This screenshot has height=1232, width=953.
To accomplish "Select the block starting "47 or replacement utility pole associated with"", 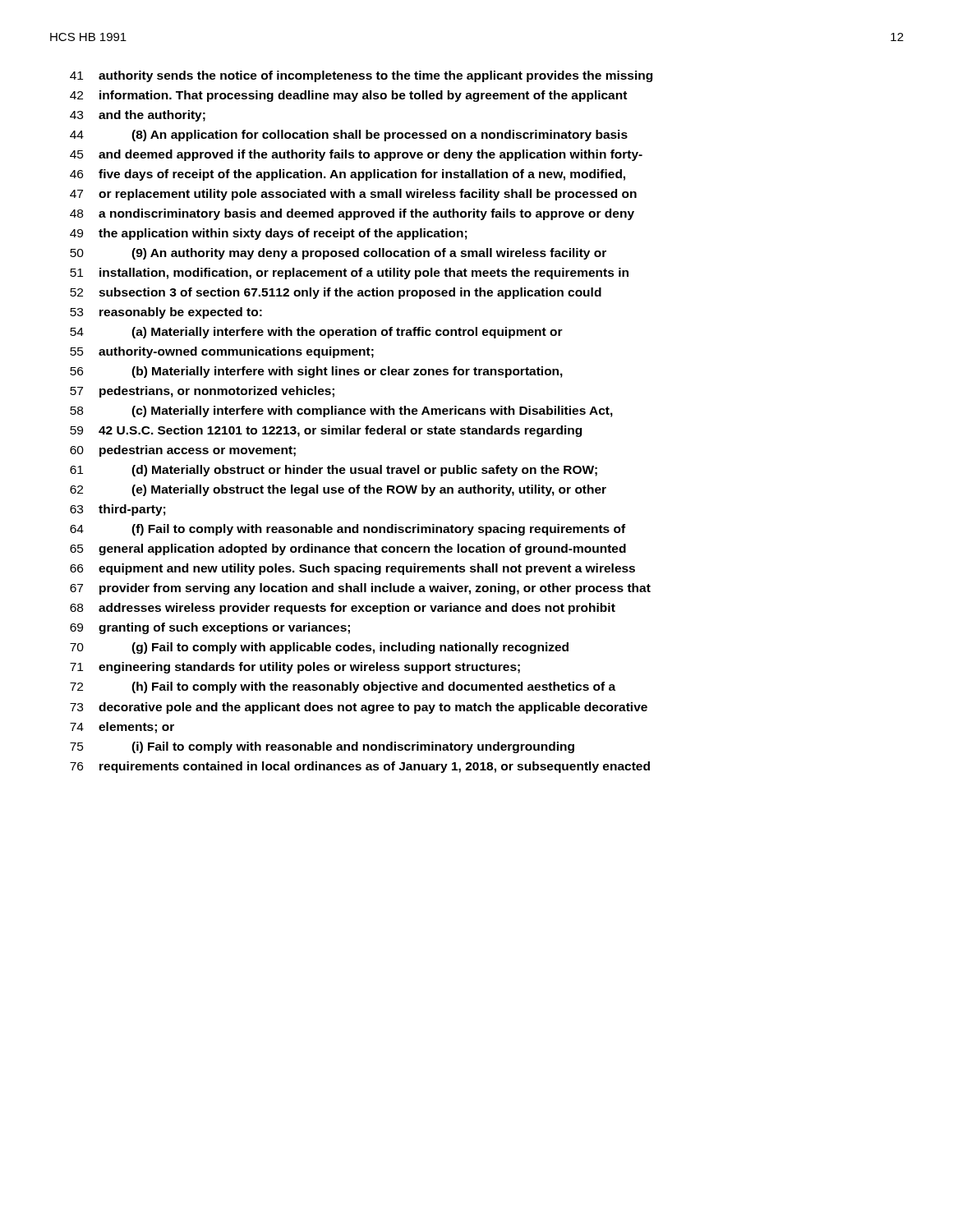I will (476, 194).
